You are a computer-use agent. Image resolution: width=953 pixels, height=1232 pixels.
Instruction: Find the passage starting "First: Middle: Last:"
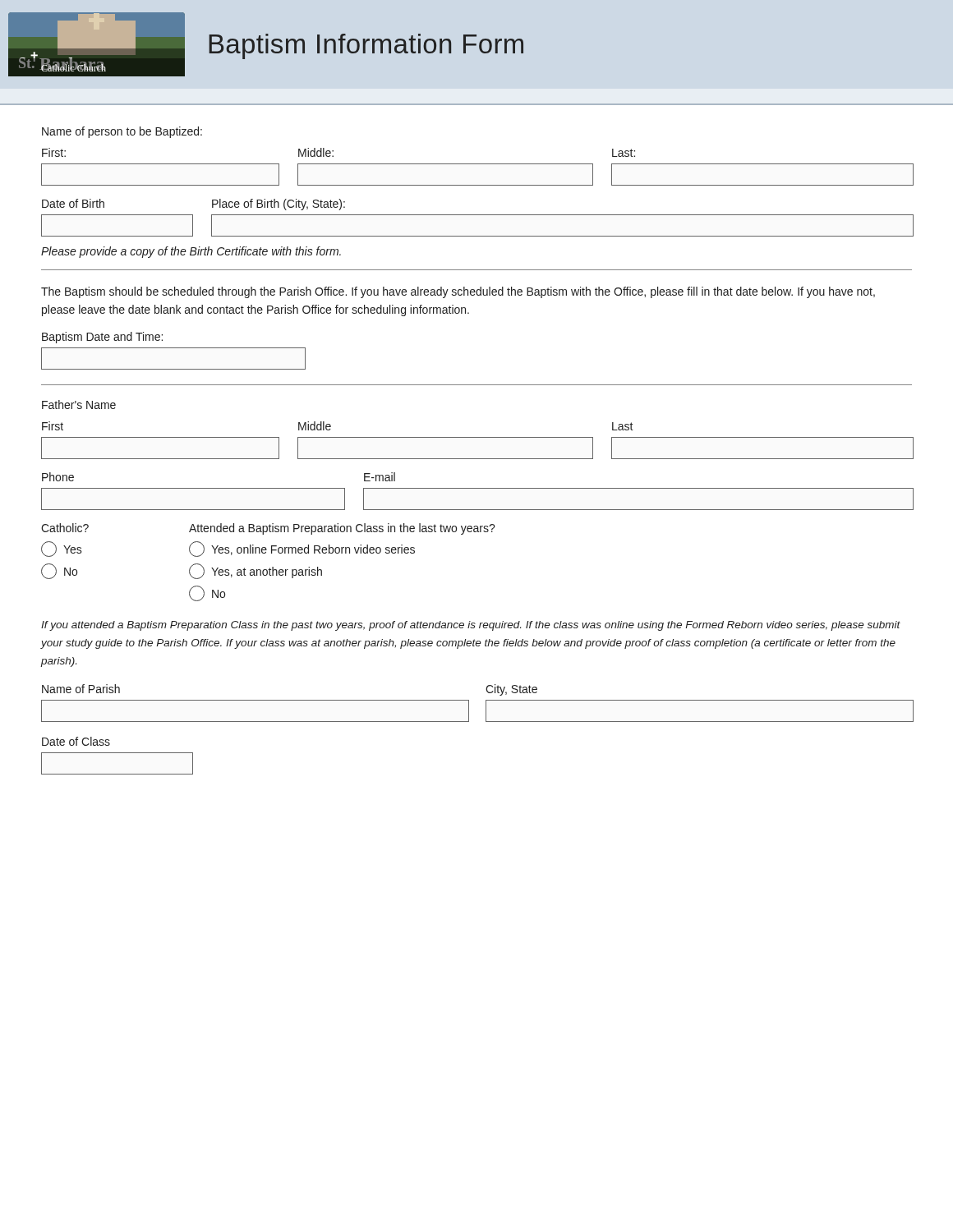click(476, 166)
